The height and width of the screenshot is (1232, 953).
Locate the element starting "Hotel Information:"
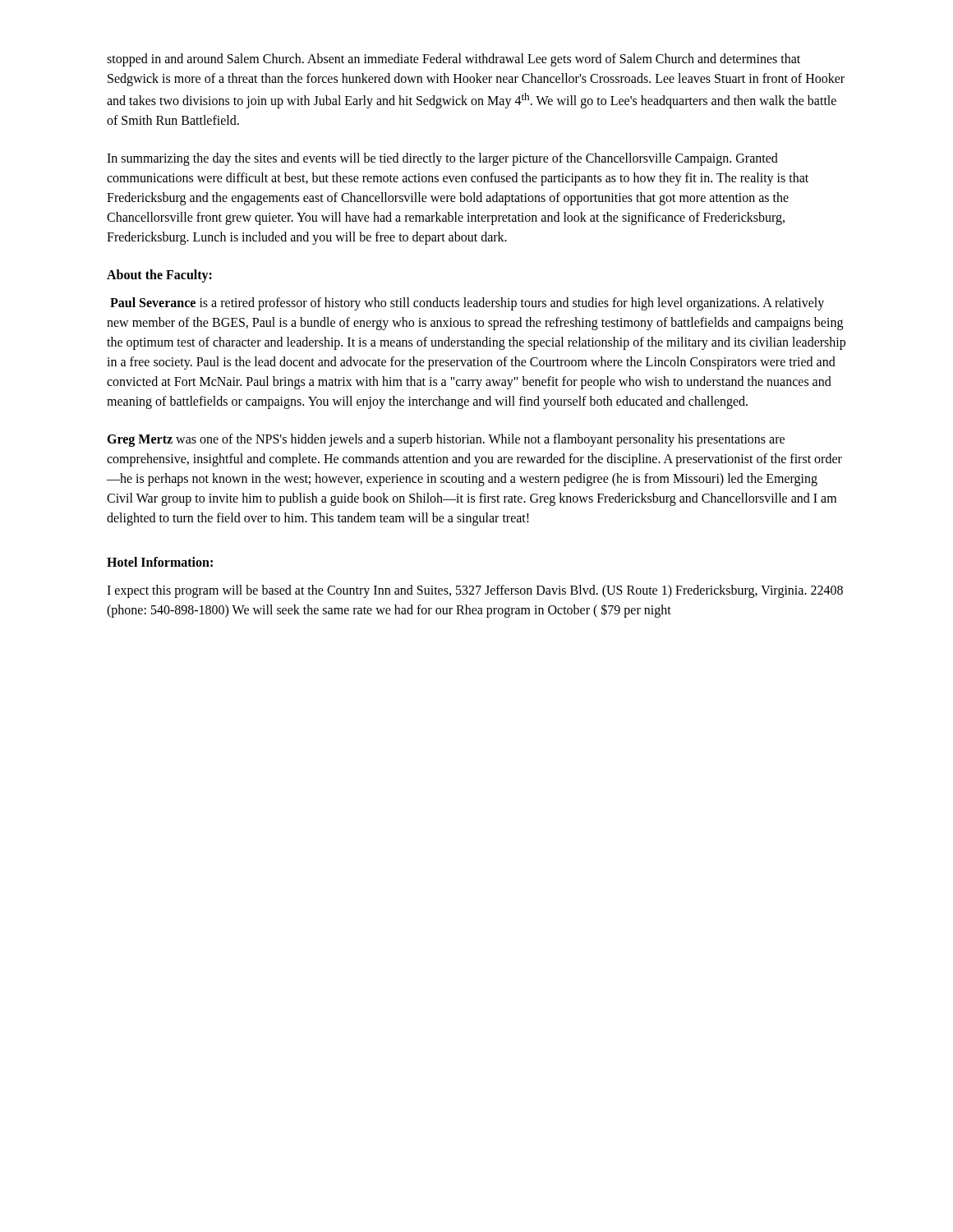pos(160,562)
